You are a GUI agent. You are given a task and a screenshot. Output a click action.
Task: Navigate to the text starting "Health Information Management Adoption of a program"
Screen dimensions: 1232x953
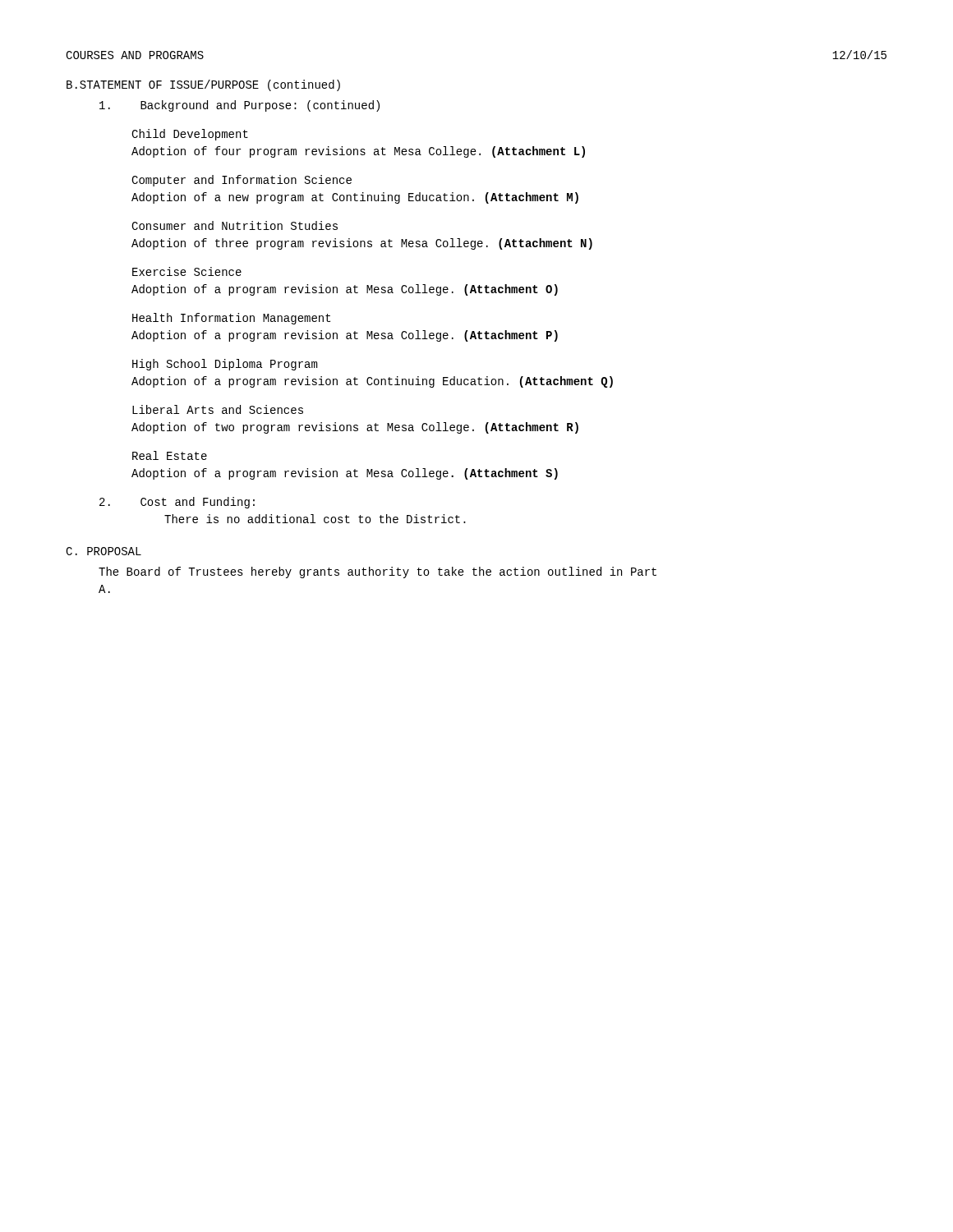coord(509,328)
